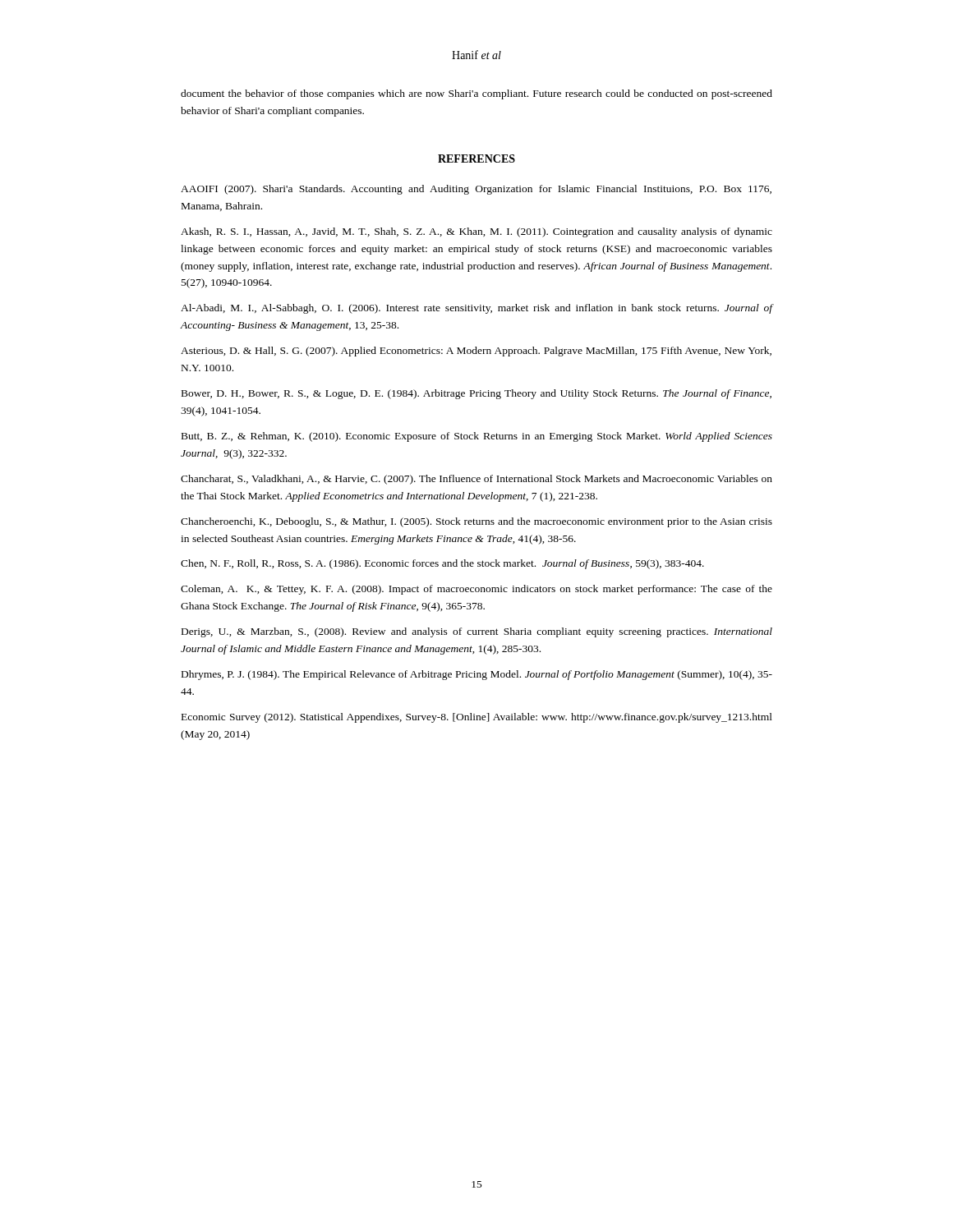Find the block on this page that starts "document the behavior of those companies which are"

coord(476,102)
